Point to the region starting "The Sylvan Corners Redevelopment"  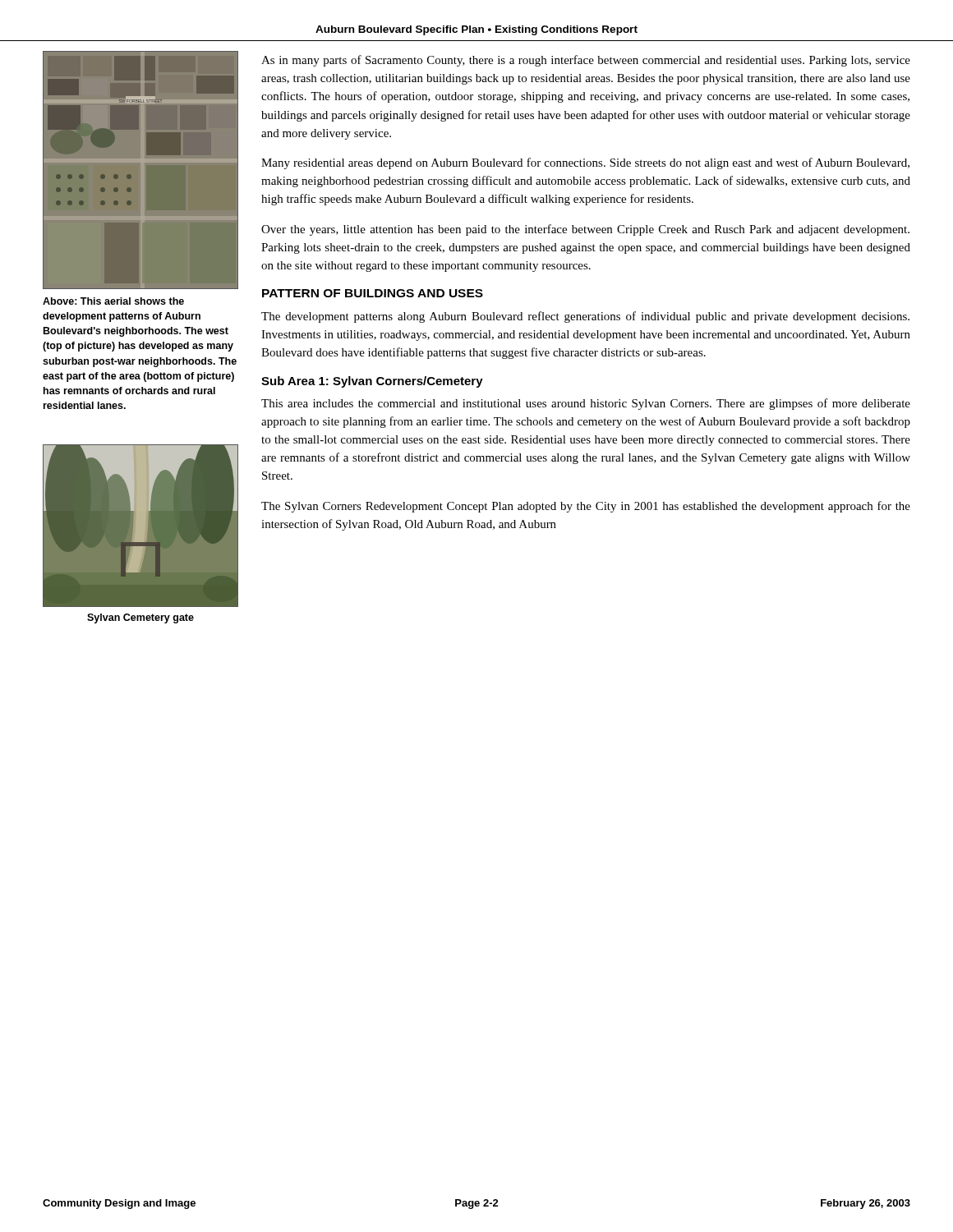(x=586, y=515)
